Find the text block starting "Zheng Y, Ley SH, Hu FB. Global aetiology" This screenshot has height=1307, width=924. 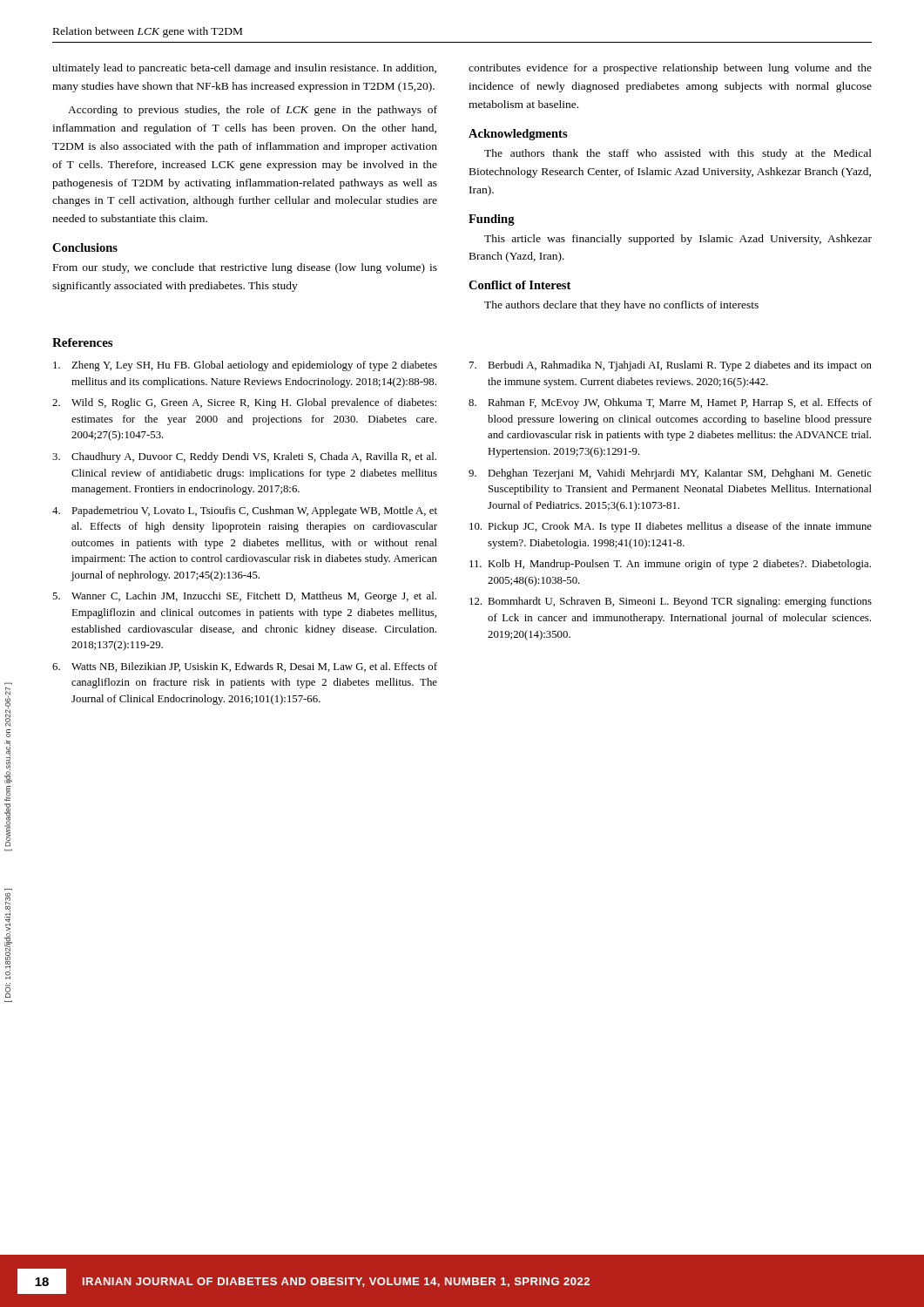click(x=245, y=374)
